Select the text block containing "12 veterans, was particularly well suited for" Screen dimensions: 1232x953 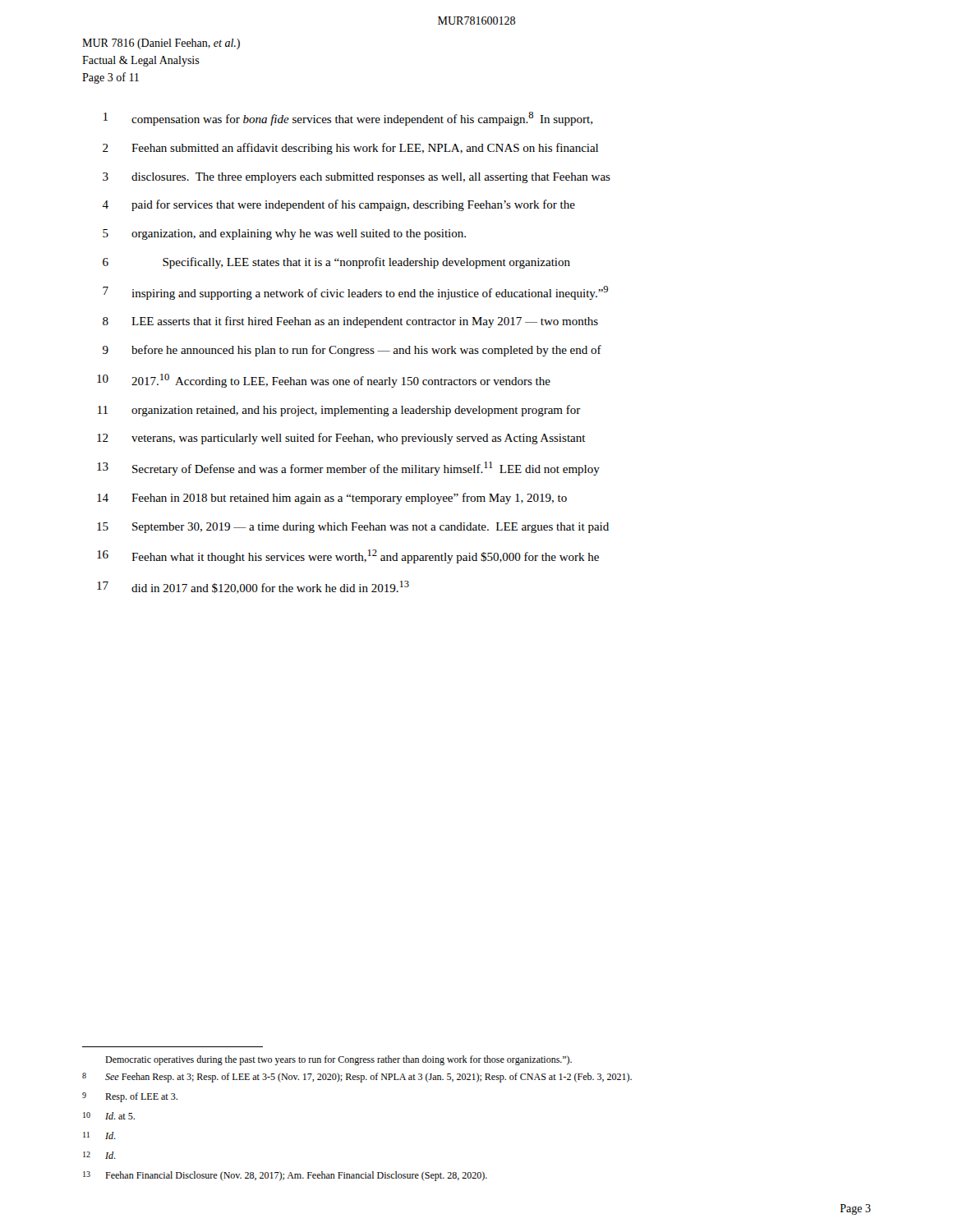tap(476, 438)
